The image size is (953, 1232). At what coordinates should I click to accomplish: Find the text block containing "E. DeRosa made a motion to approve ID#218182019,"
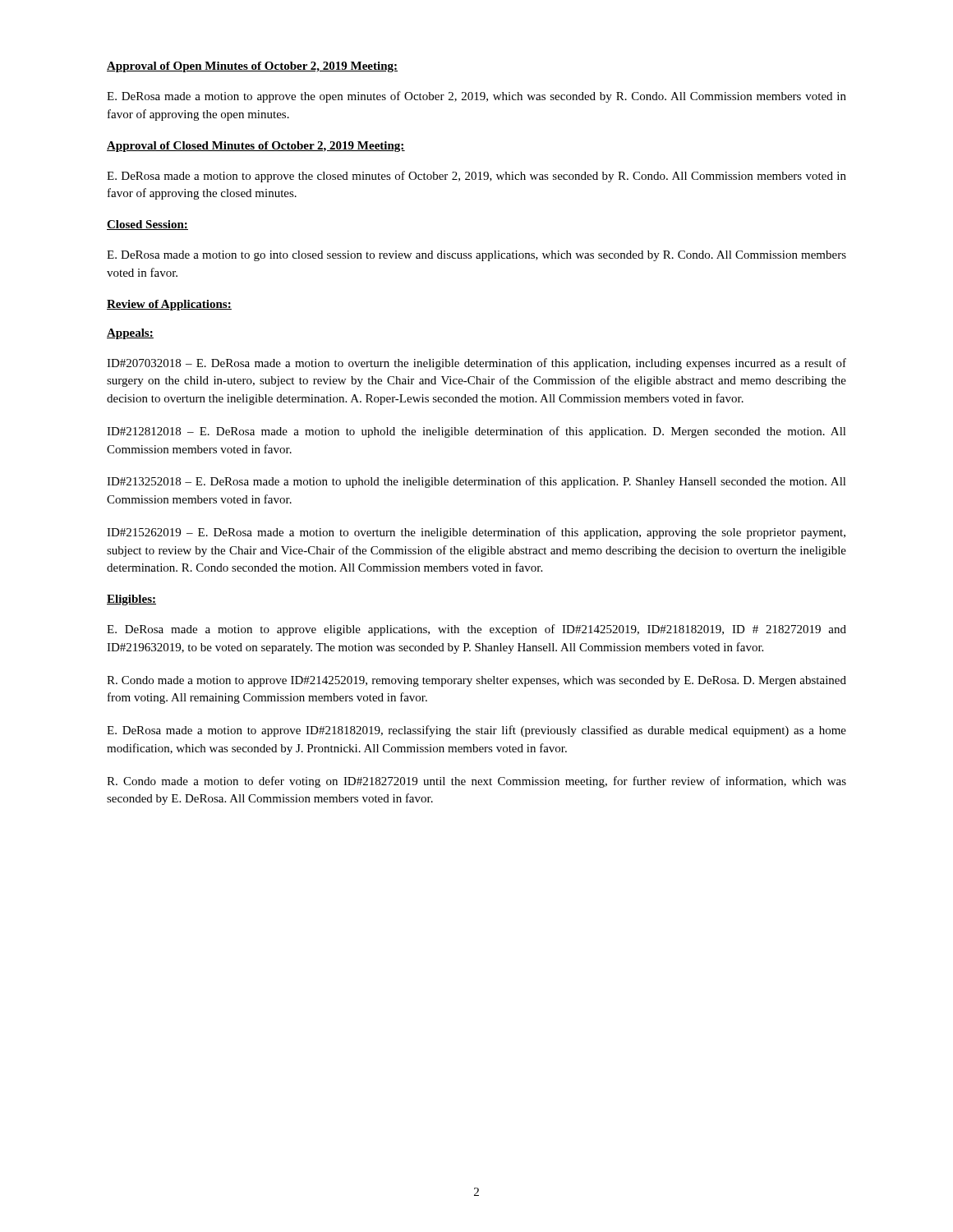coord(476,739)
